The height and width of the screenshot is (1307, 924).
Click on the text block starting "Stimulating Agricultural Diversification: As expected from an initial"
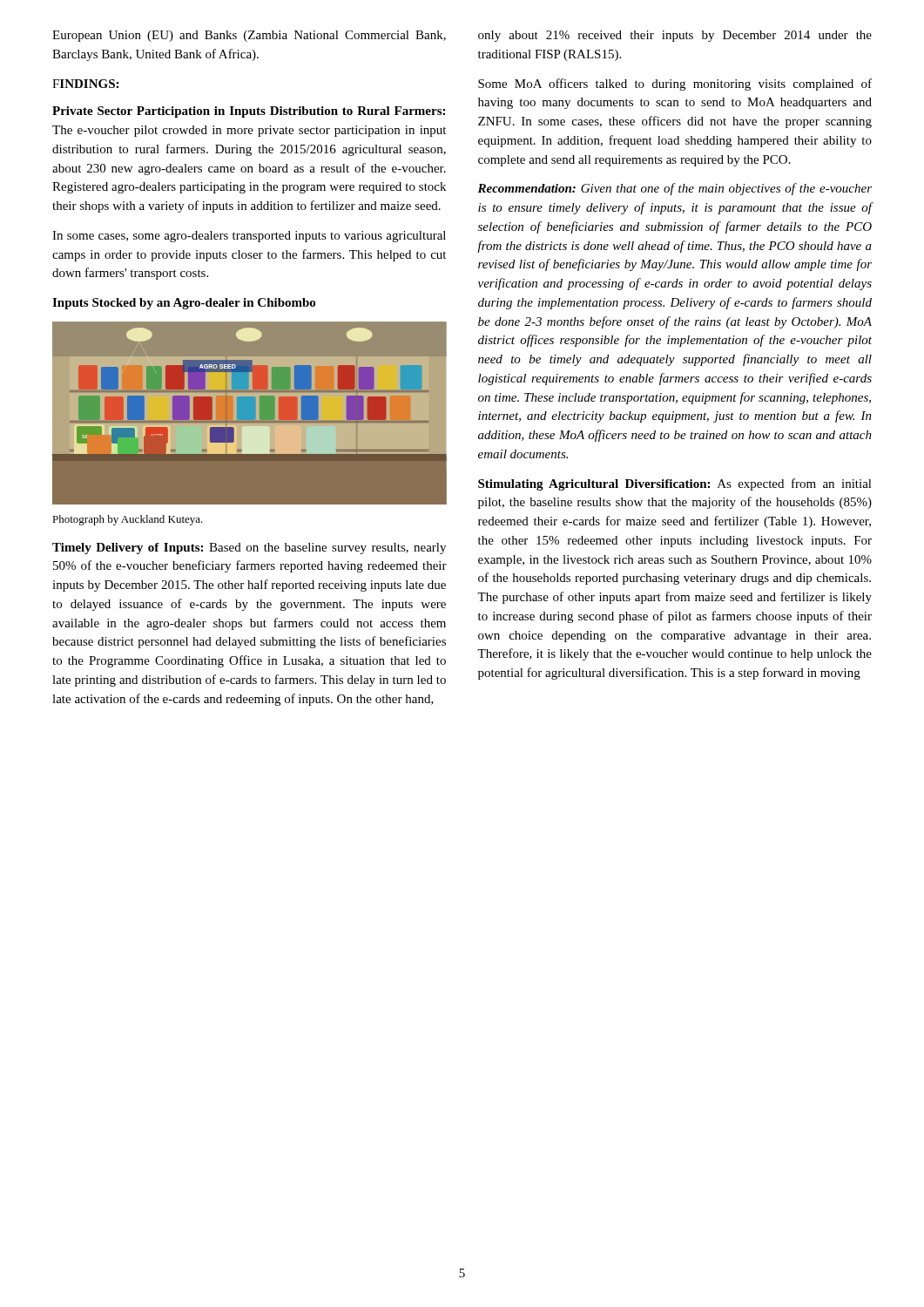(x=675, y=579)
